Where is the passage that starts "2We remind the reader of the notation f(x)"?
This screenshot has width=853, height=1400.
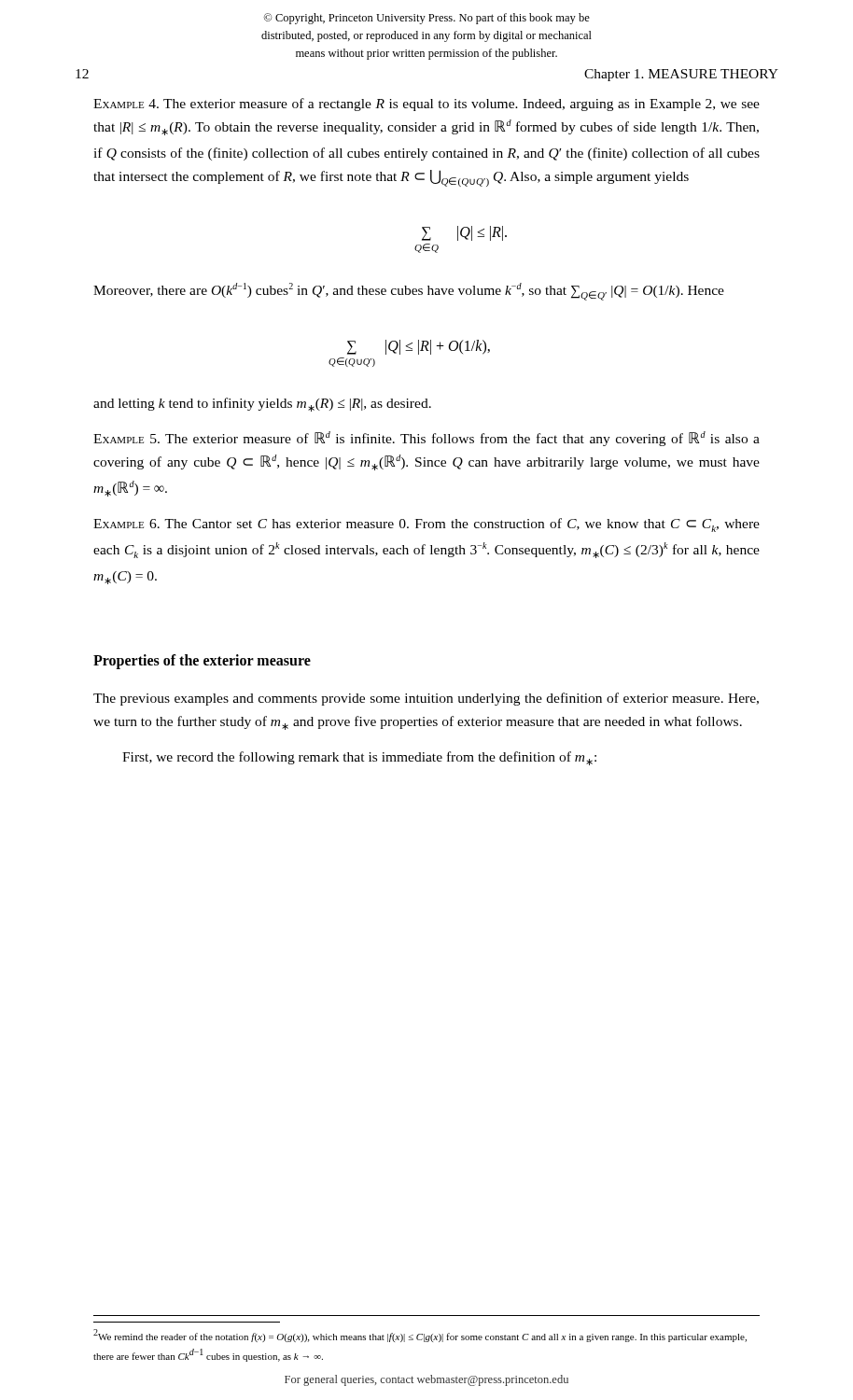coord(420,1342)
